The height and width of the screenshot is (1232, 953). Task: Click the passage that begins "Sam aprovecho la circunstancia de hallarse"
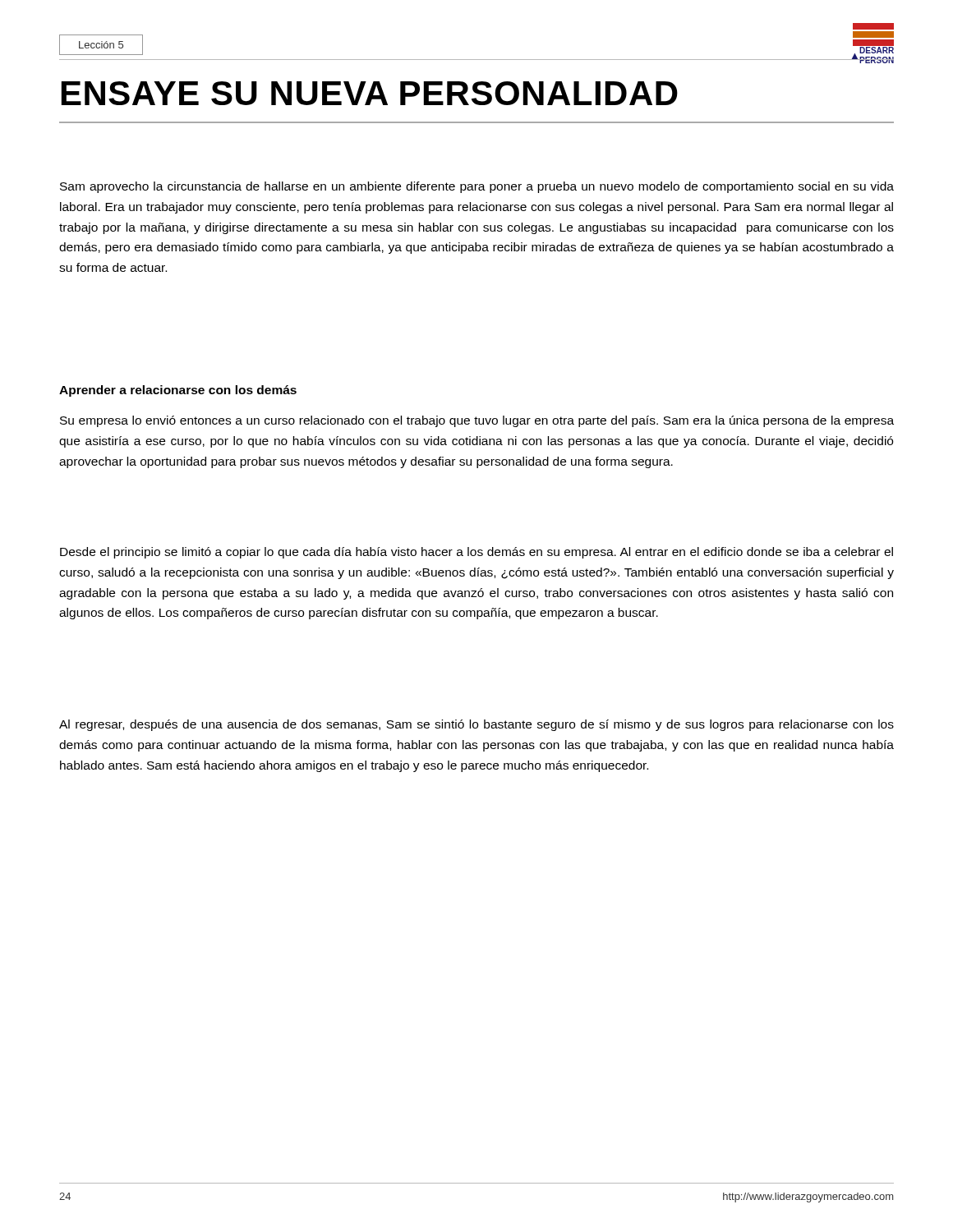pyautogui.click(x=476, y=227)
